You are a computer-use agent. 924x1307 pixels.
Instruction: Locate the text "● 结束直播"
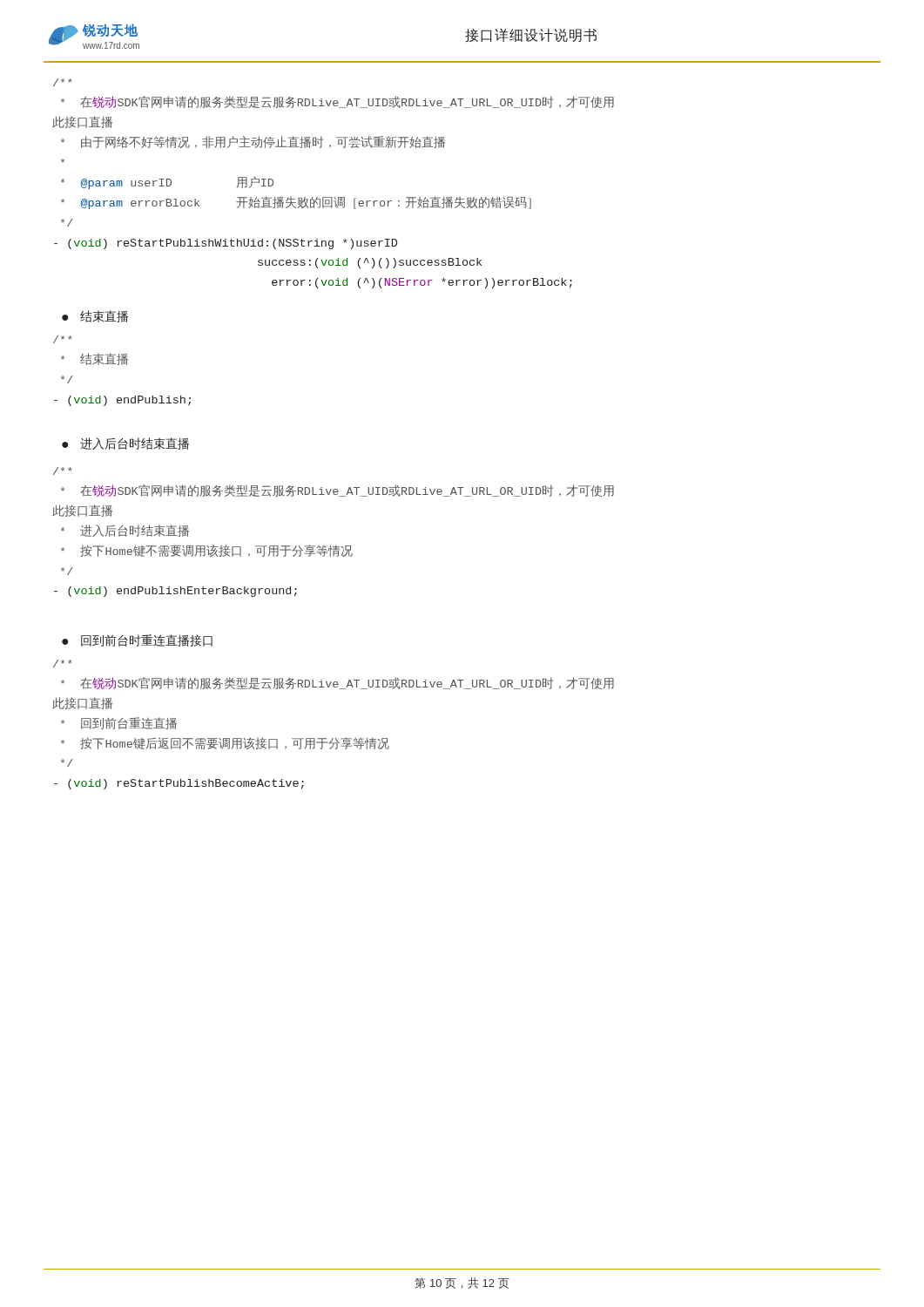[95, 318]
